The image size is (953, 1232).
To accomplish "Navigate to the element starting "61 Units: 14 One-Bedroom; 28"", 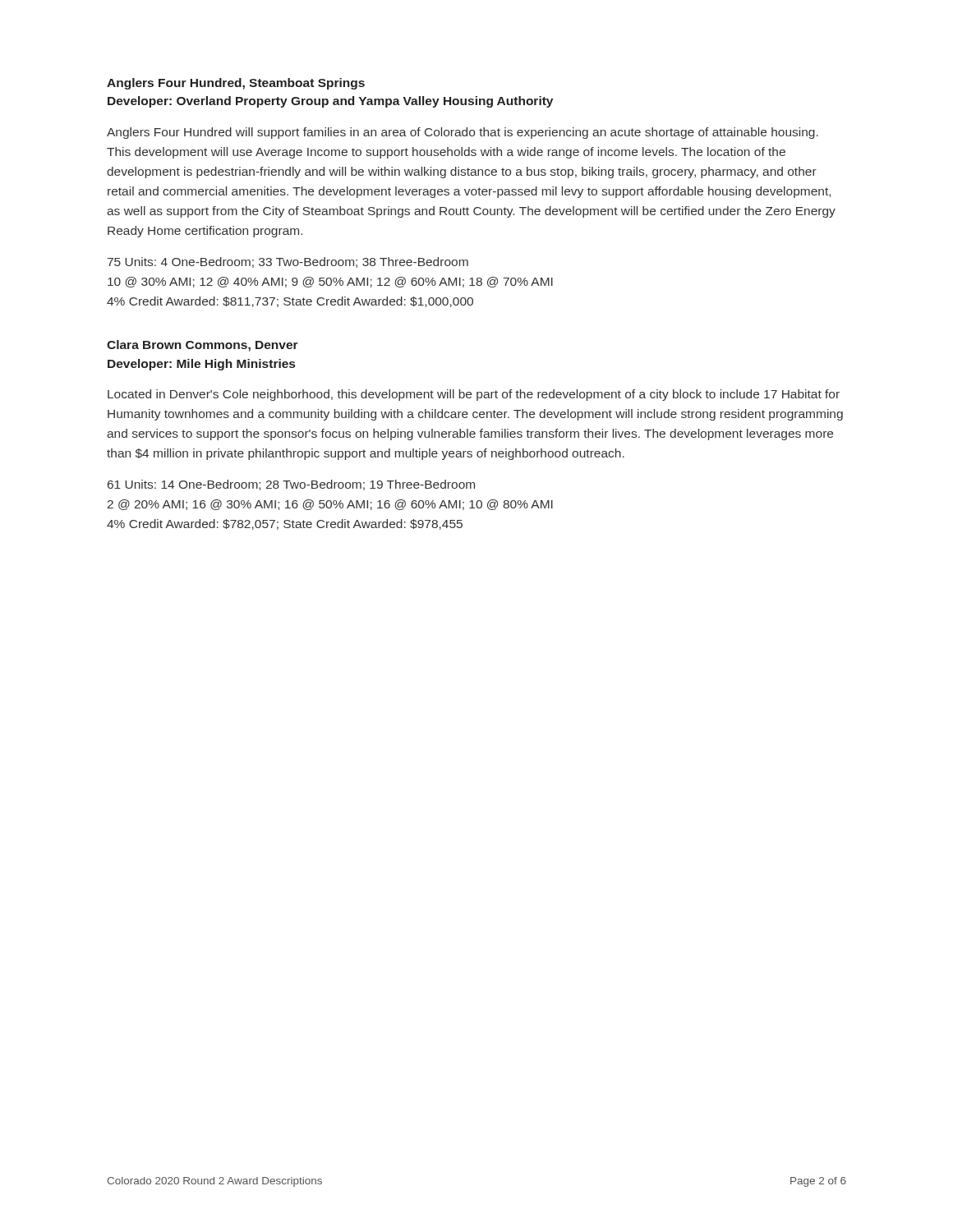I will pyautogui.click(x=330, y=504).
